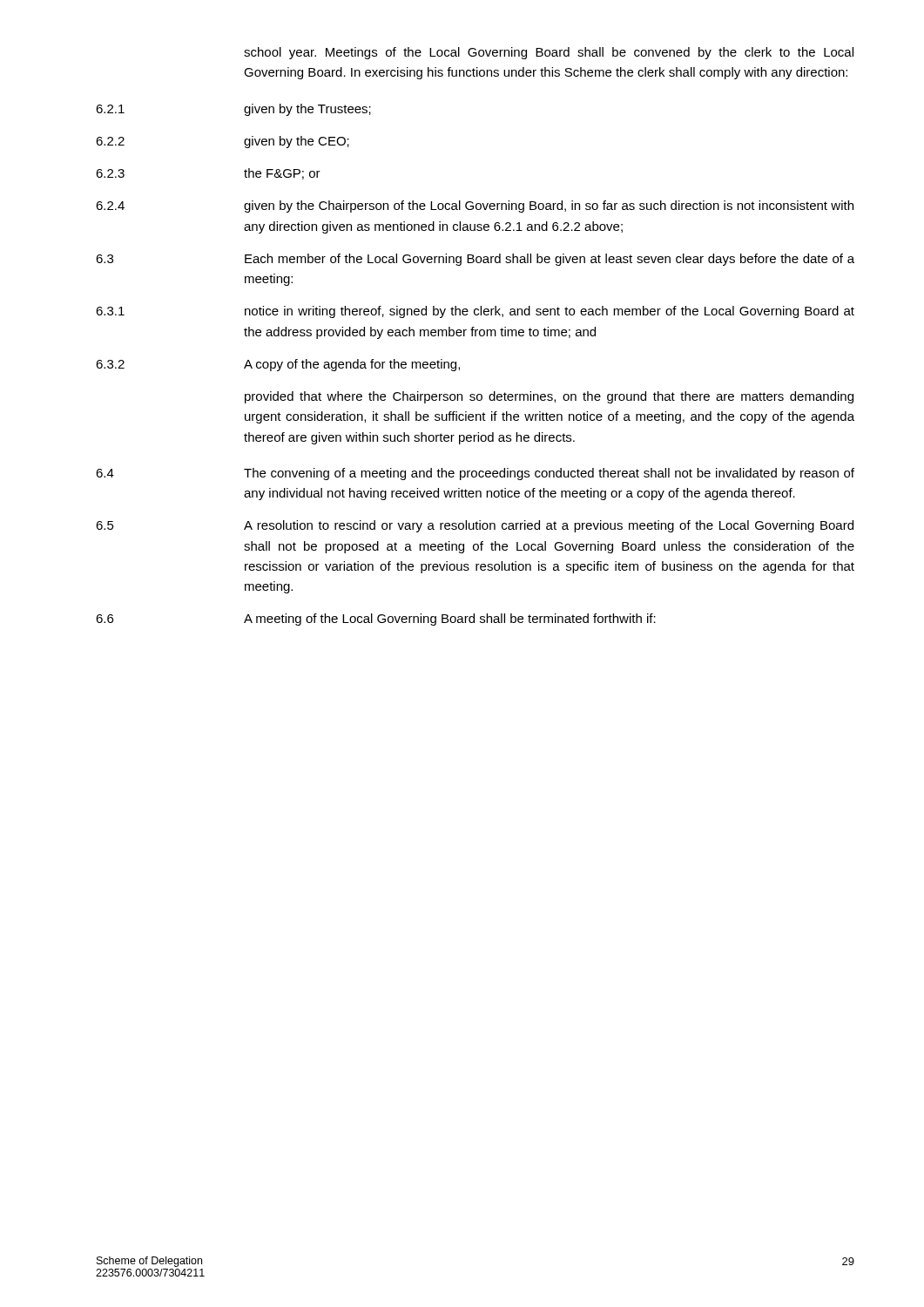Find the passage starting "6.4 The convening of a meeting and"
The width and height of the screenshot is (924, 1307).
coord(475,483)
